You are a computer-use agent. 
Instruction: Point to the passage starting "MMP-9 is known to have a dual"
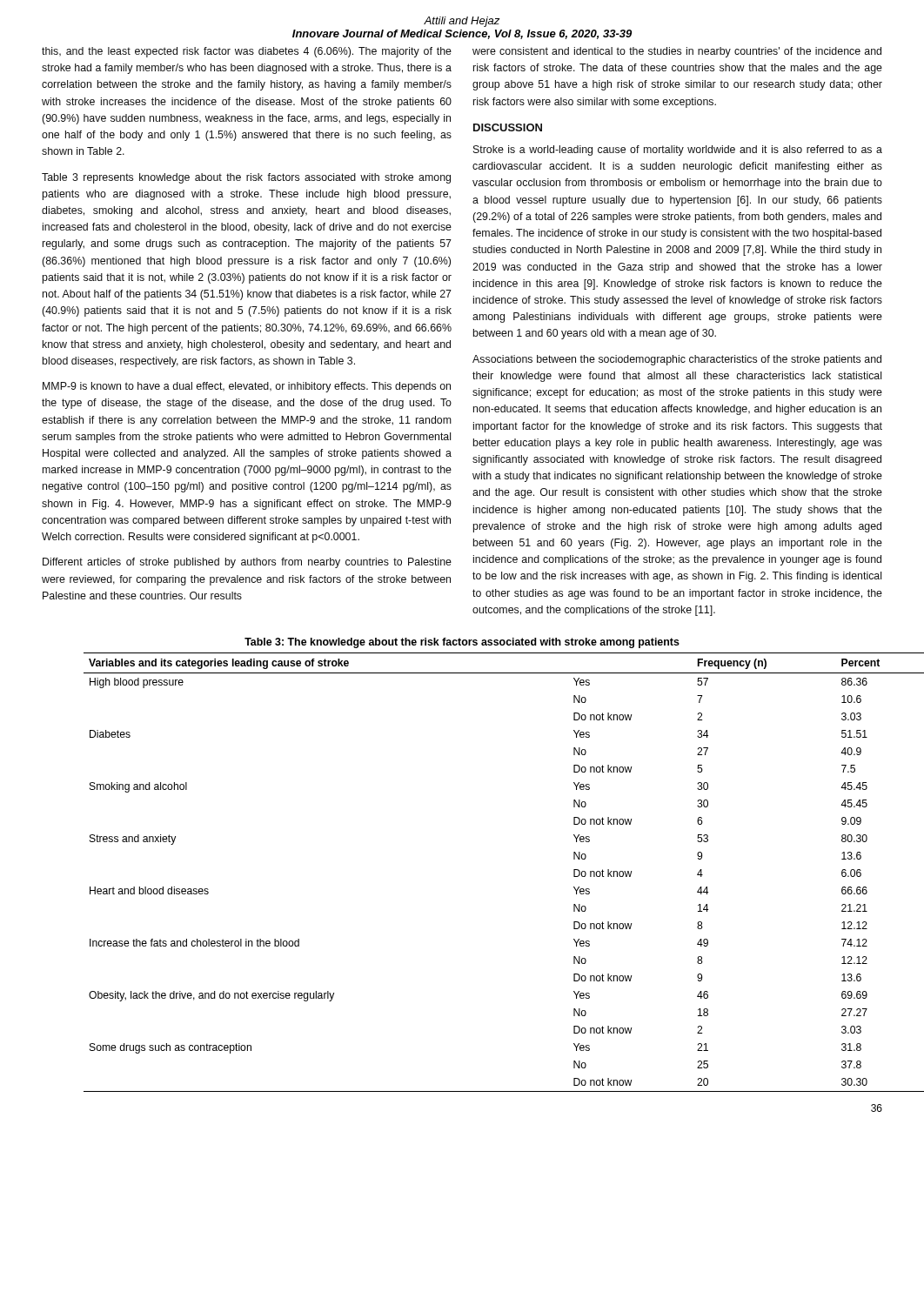pyautogui.click(x=247, y=462)
